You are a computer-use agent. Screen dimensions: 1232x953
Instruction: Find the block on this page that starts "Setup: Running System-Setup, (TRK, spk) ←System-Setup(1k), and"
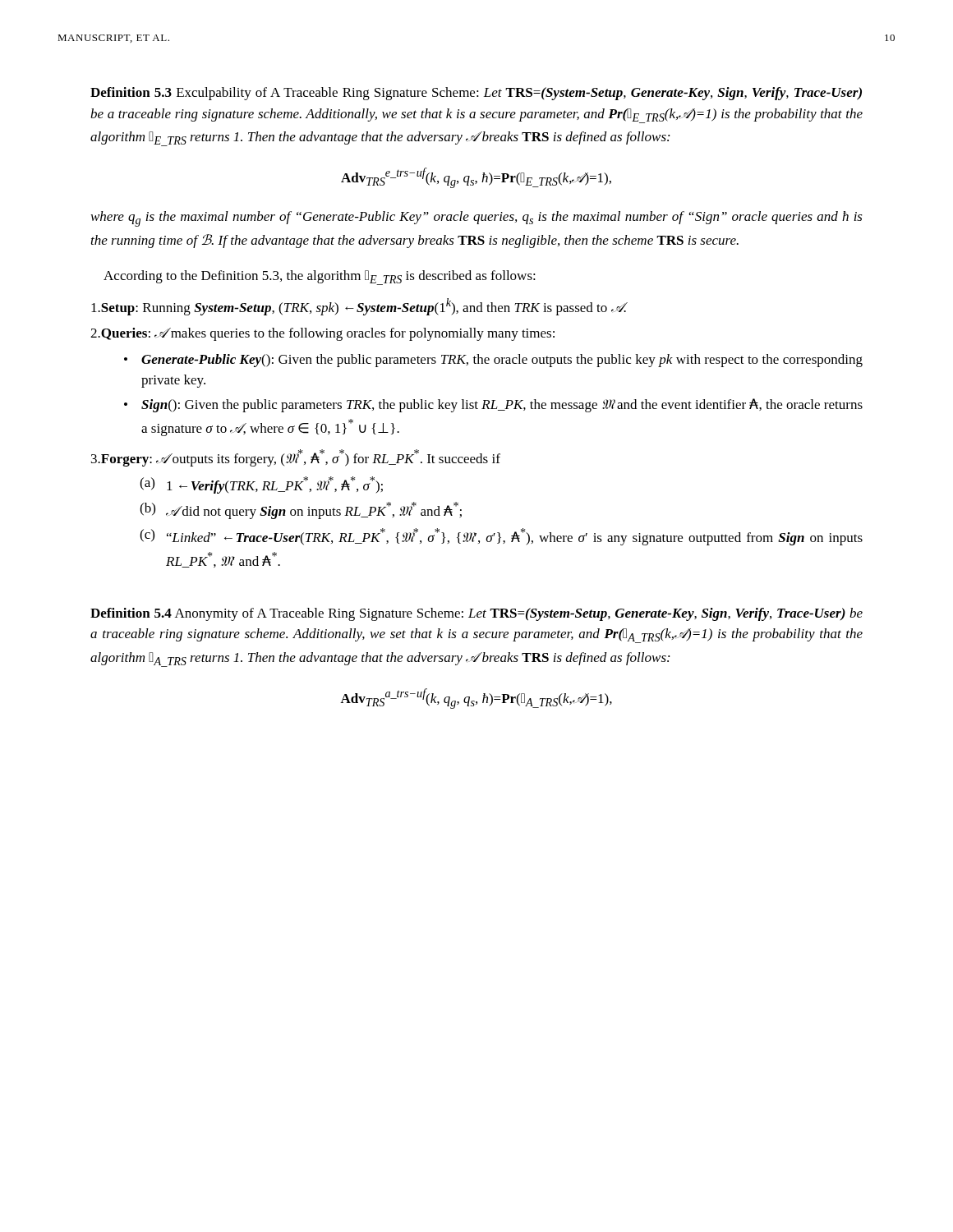pyautogui.click(x=359, y=305)
